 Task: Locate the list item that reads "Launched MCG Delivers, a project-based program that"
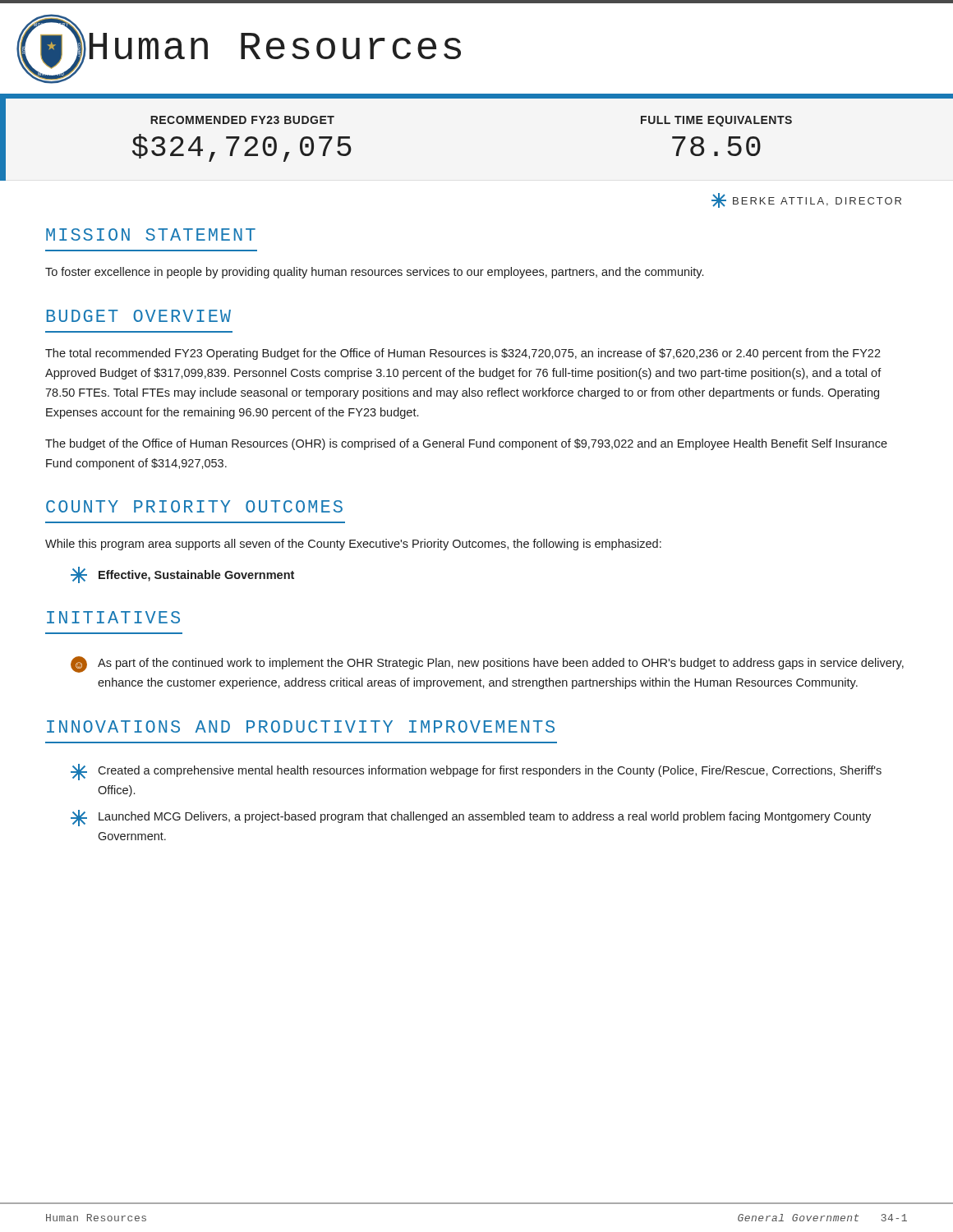click(x=489, y=827)
